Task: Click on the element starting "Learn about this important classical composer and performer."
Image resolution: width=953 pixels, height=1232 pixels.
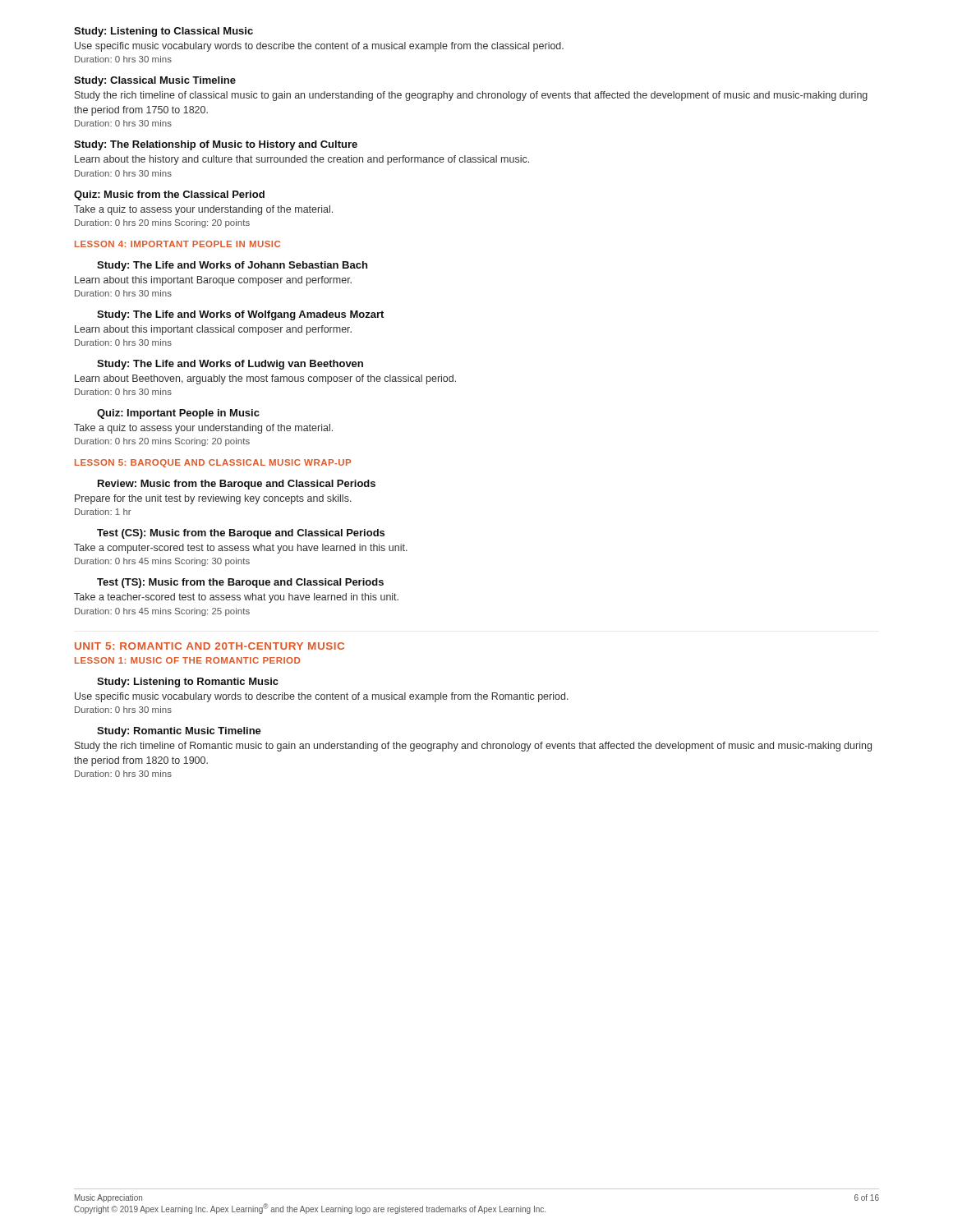Action: coord(213,330)
